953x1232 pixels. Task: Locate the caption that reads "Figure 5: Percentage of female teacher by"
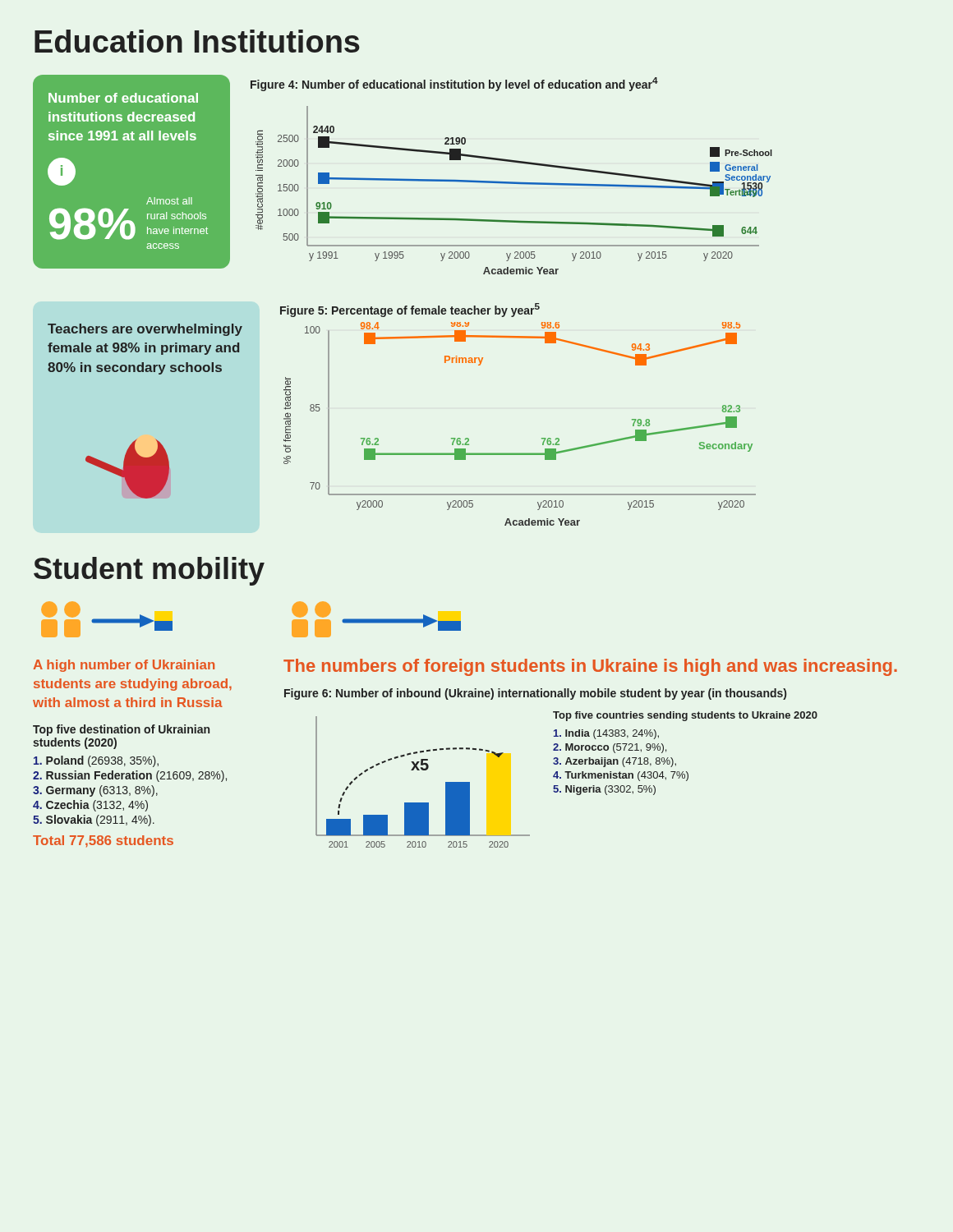click(x=410, y=309)
